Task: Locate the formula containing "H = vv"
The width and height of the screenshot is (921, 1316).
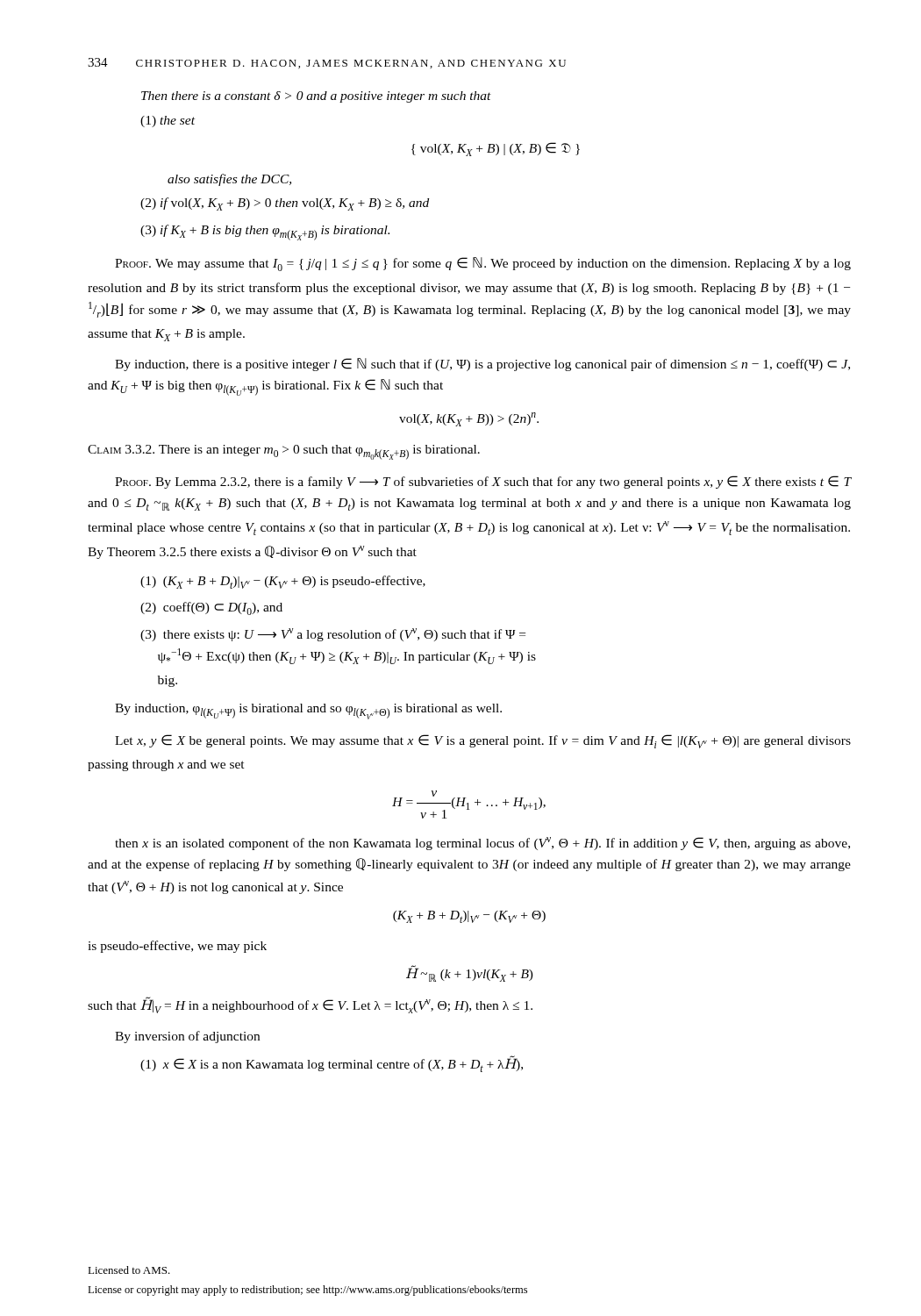Action: pos(469,803)
